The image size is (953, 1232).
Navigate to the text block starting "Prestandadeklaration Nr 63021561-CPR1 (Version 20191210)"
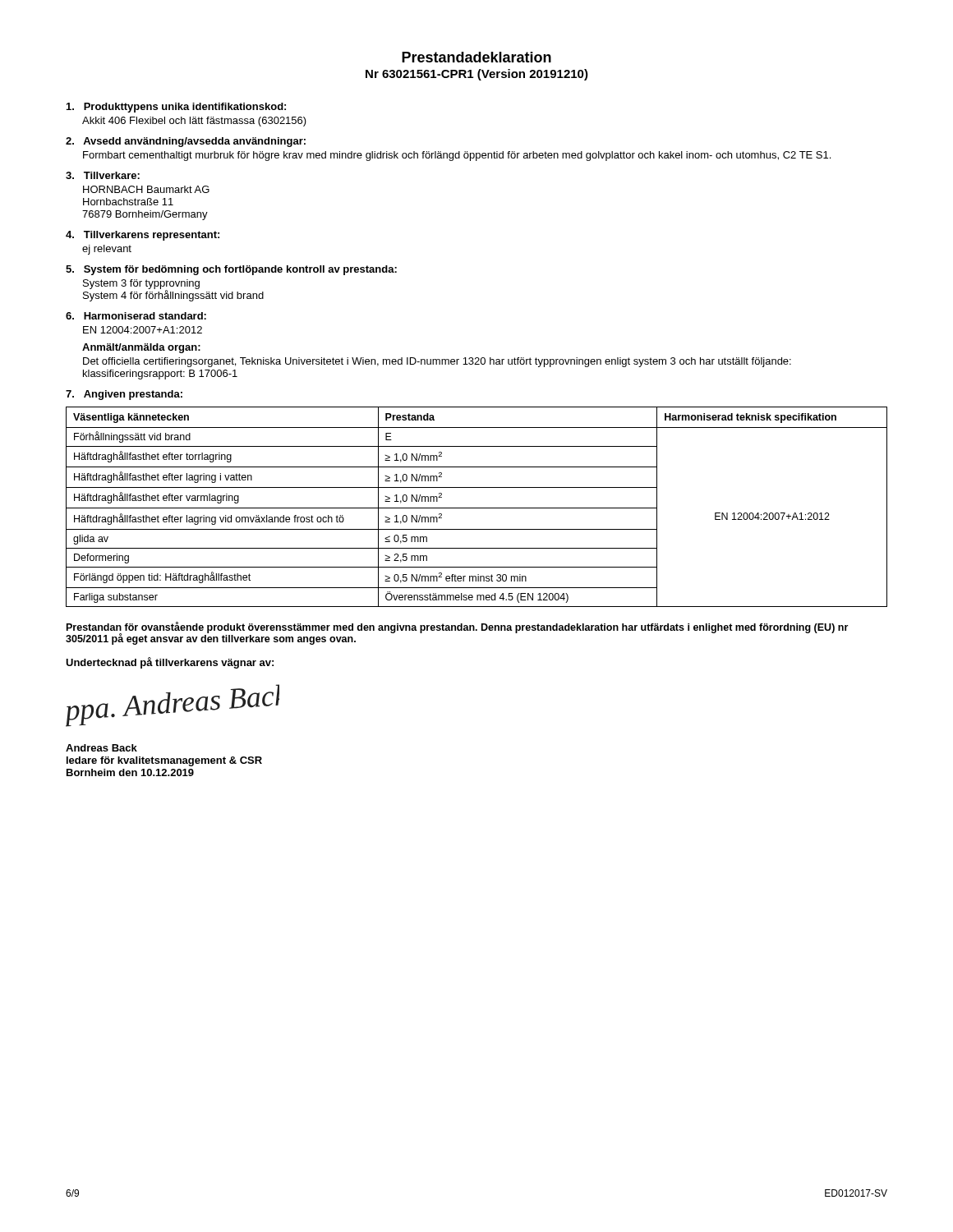(x=476, y=65)
